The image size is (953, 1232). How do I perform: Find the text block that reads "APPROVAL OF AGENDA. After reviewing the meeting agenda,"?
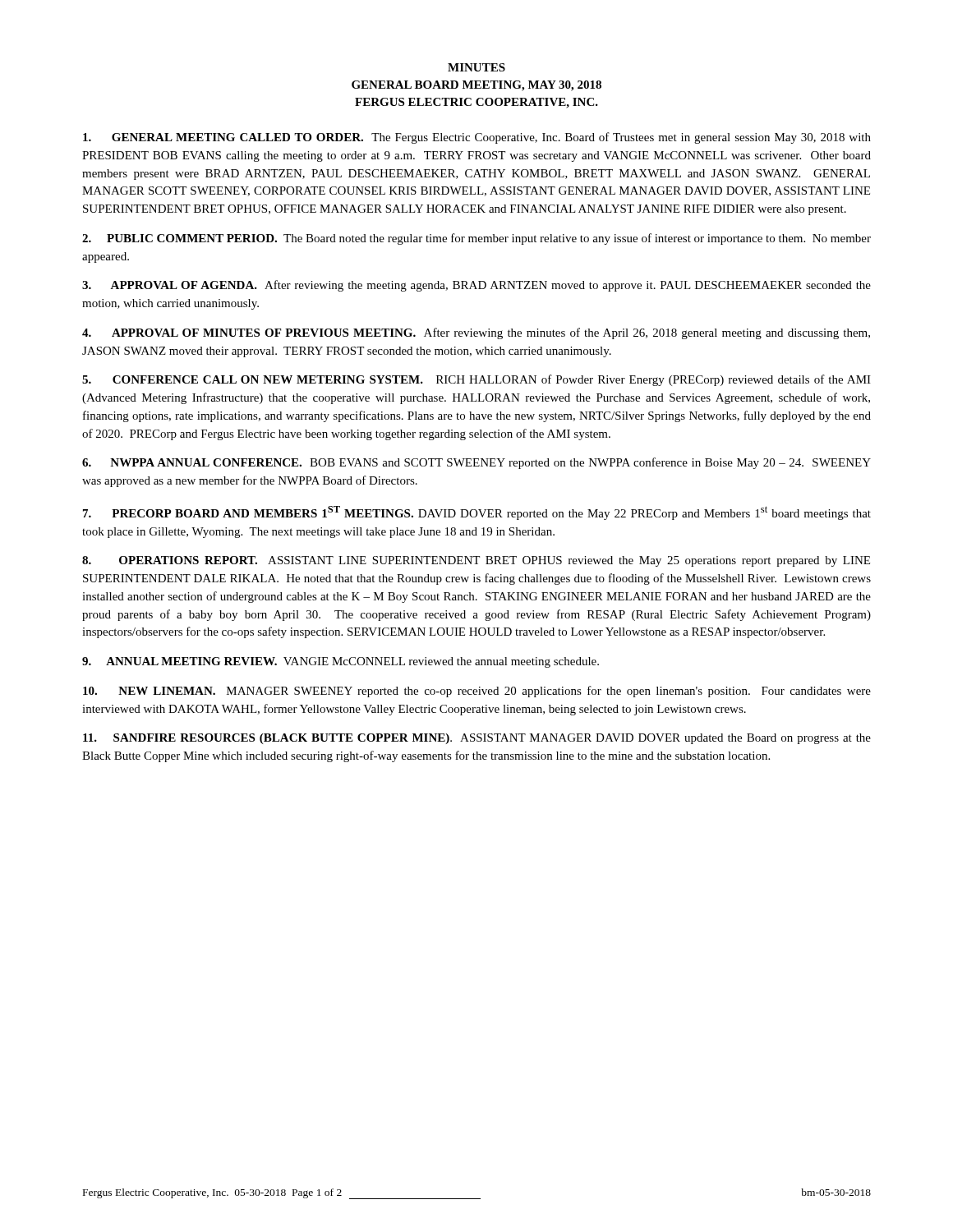pyautogui.click(x=476, y=295)
